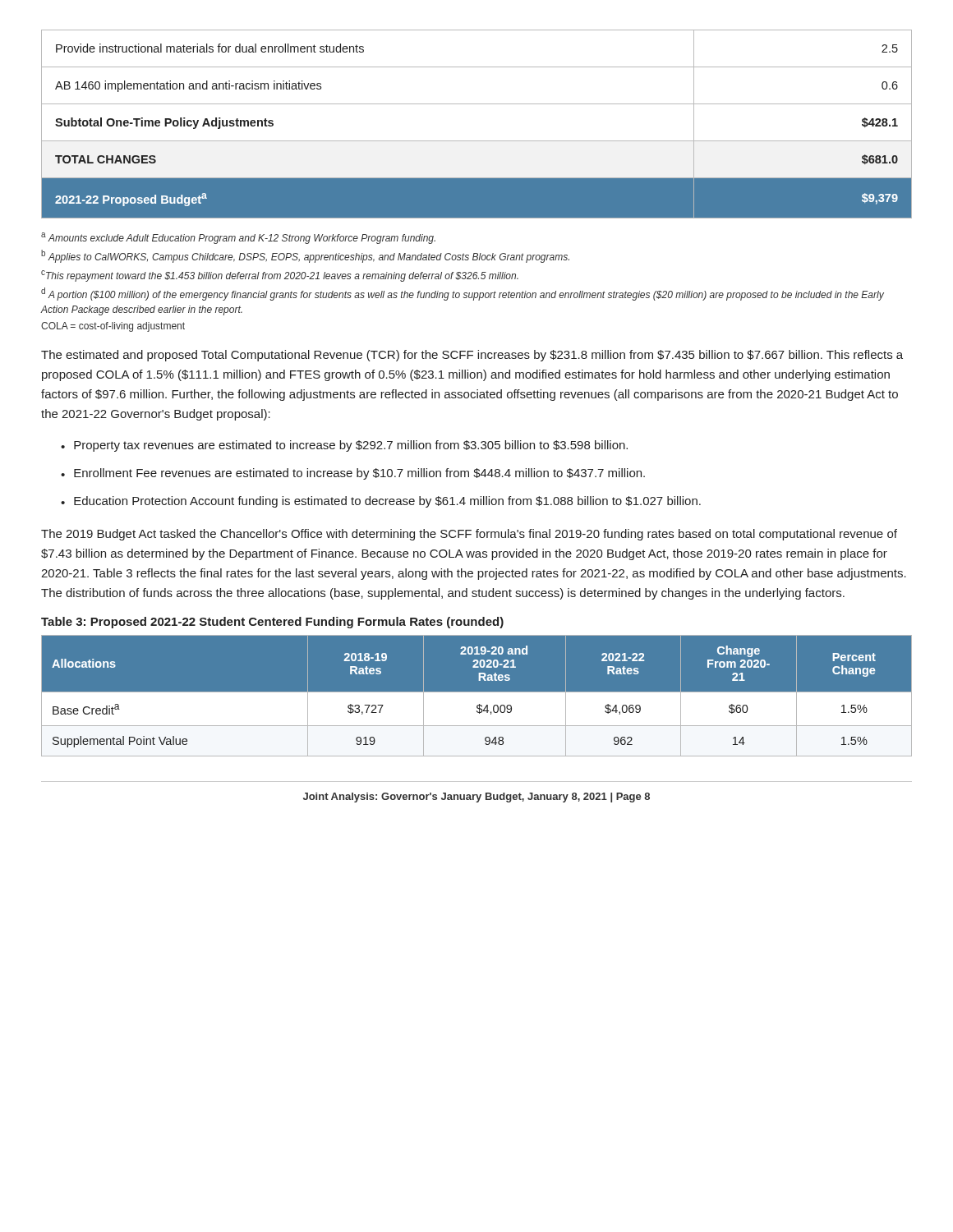953x1232 pixels.
Task: Find the list item with the text "• Education Protection"
Action: point(381,502)
